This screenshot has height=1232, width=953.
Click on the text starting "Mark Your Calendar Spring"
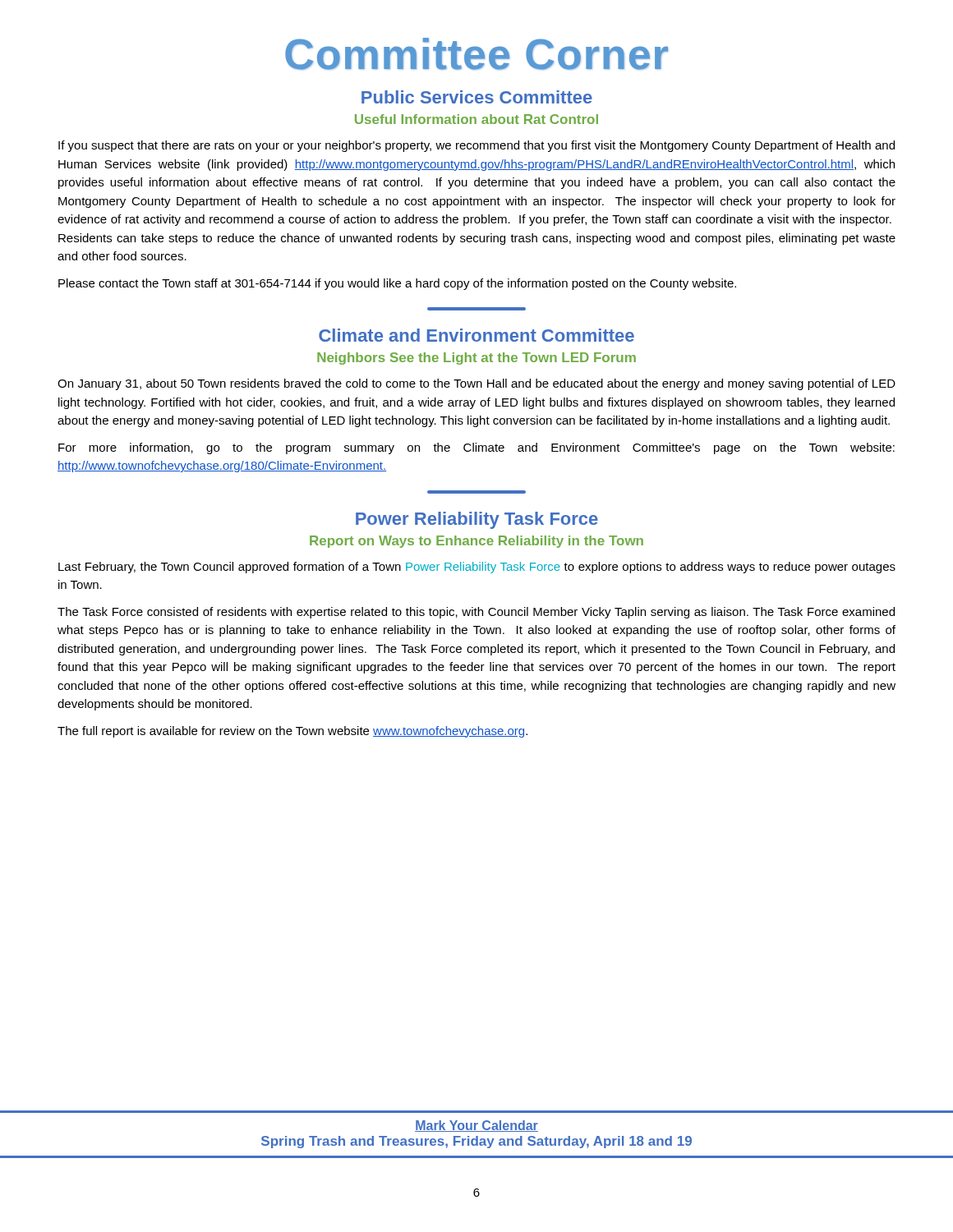pos(476,1134)
